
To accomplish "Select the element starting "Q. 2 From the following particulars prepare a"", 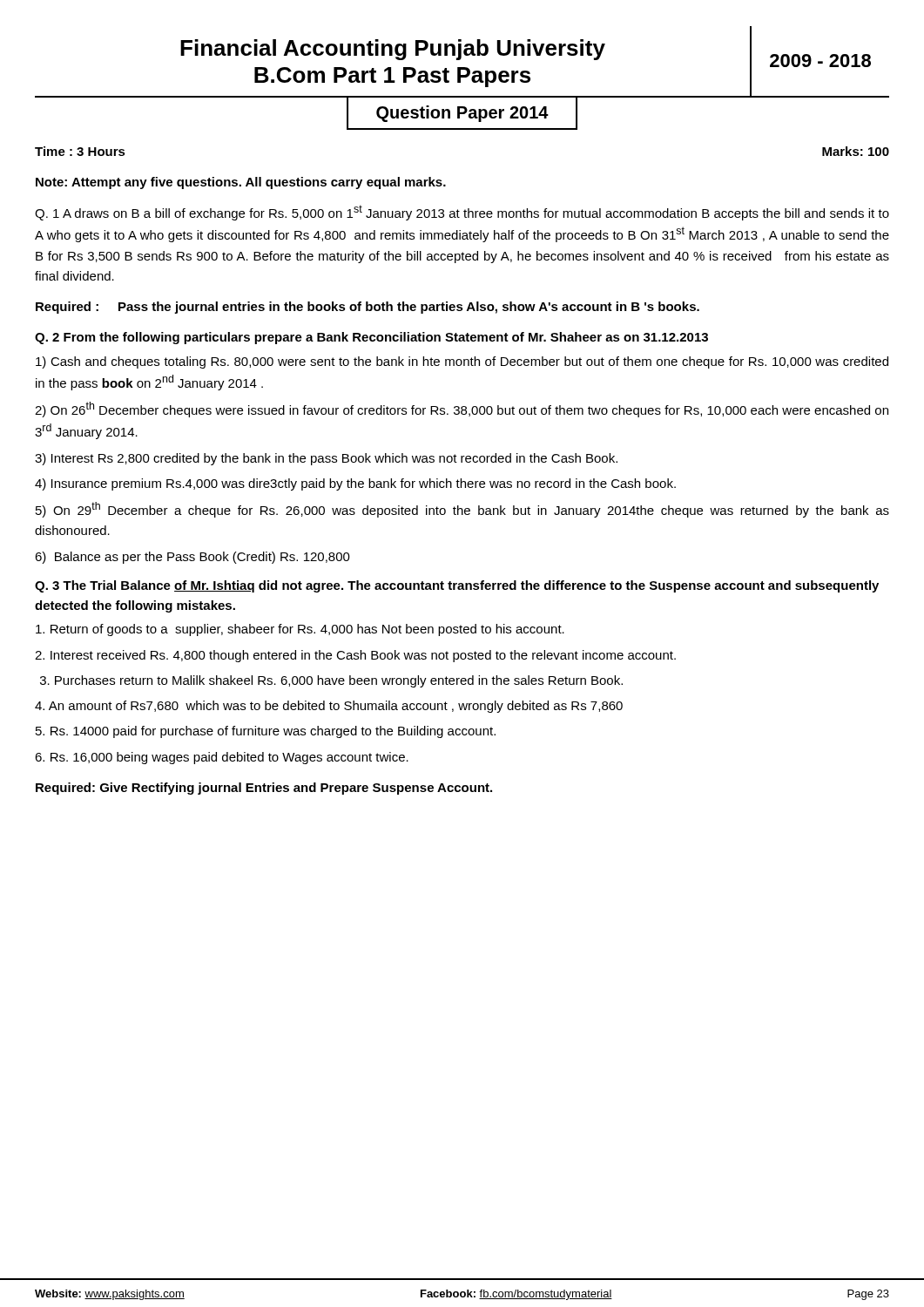I will 372,337.
